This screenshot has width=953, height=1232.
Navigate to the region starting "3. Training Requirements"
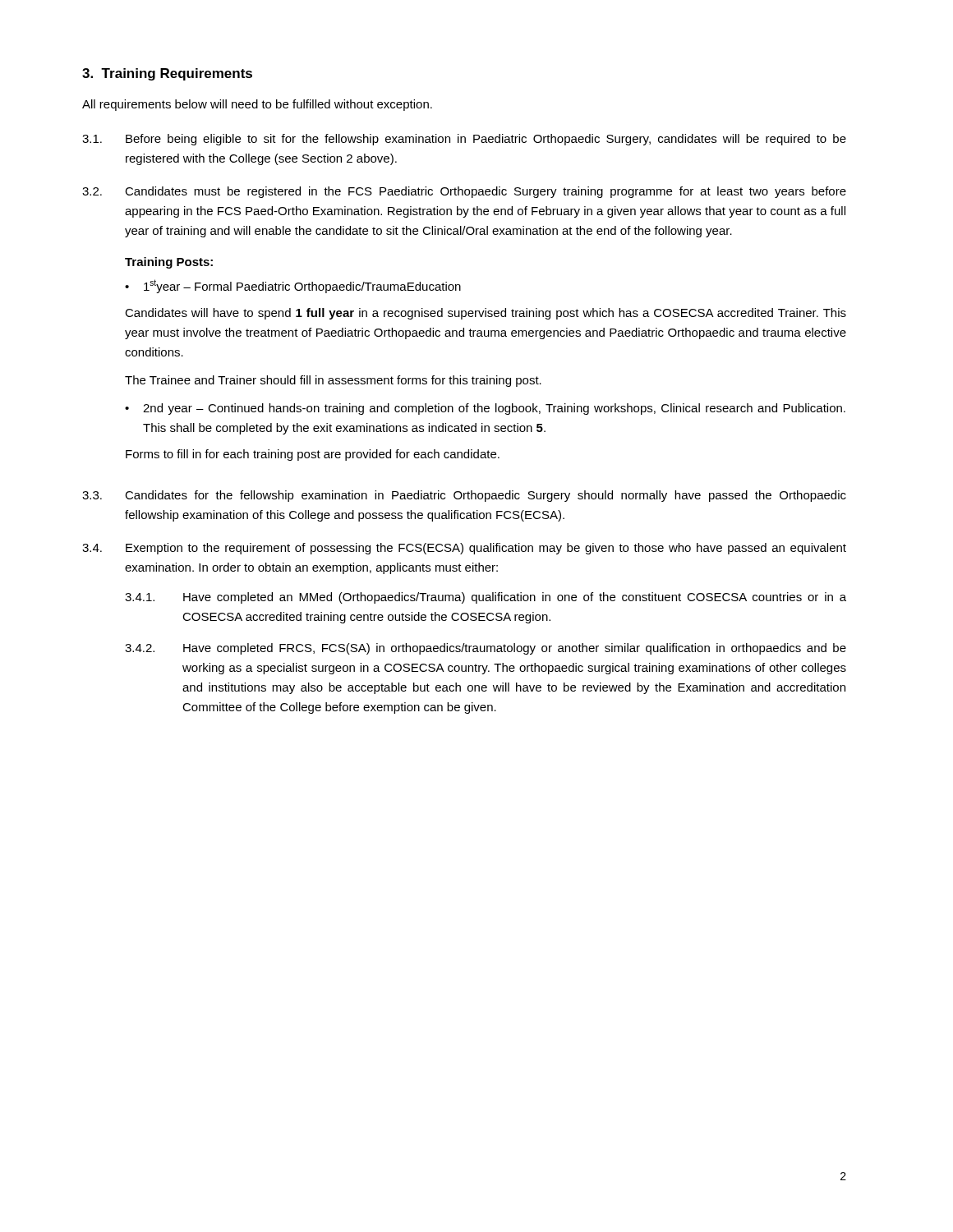click(168, 73)
